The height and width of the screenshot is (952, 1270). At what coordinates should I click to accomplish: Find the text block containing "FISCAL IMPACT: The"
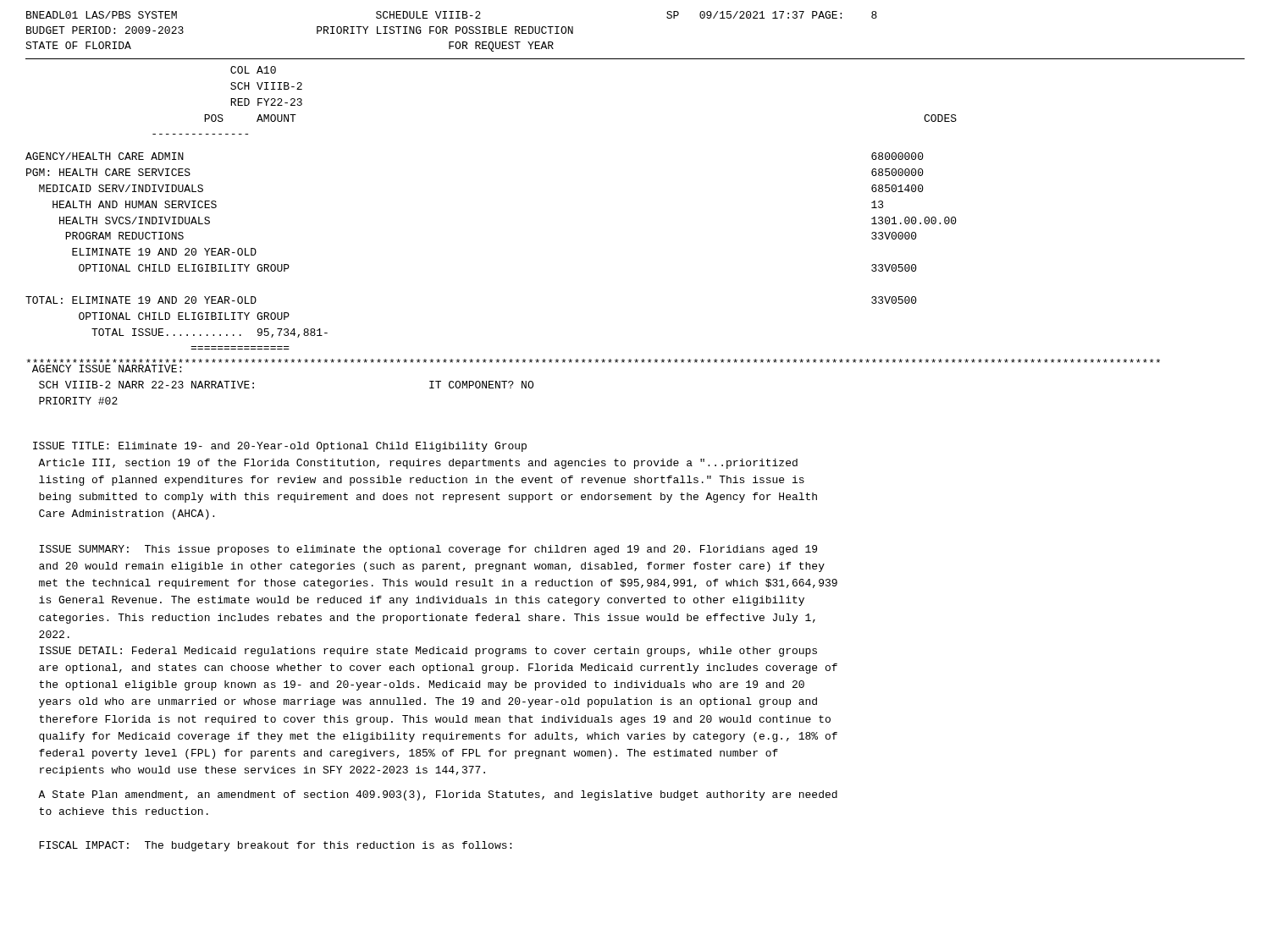click(275, 846)
